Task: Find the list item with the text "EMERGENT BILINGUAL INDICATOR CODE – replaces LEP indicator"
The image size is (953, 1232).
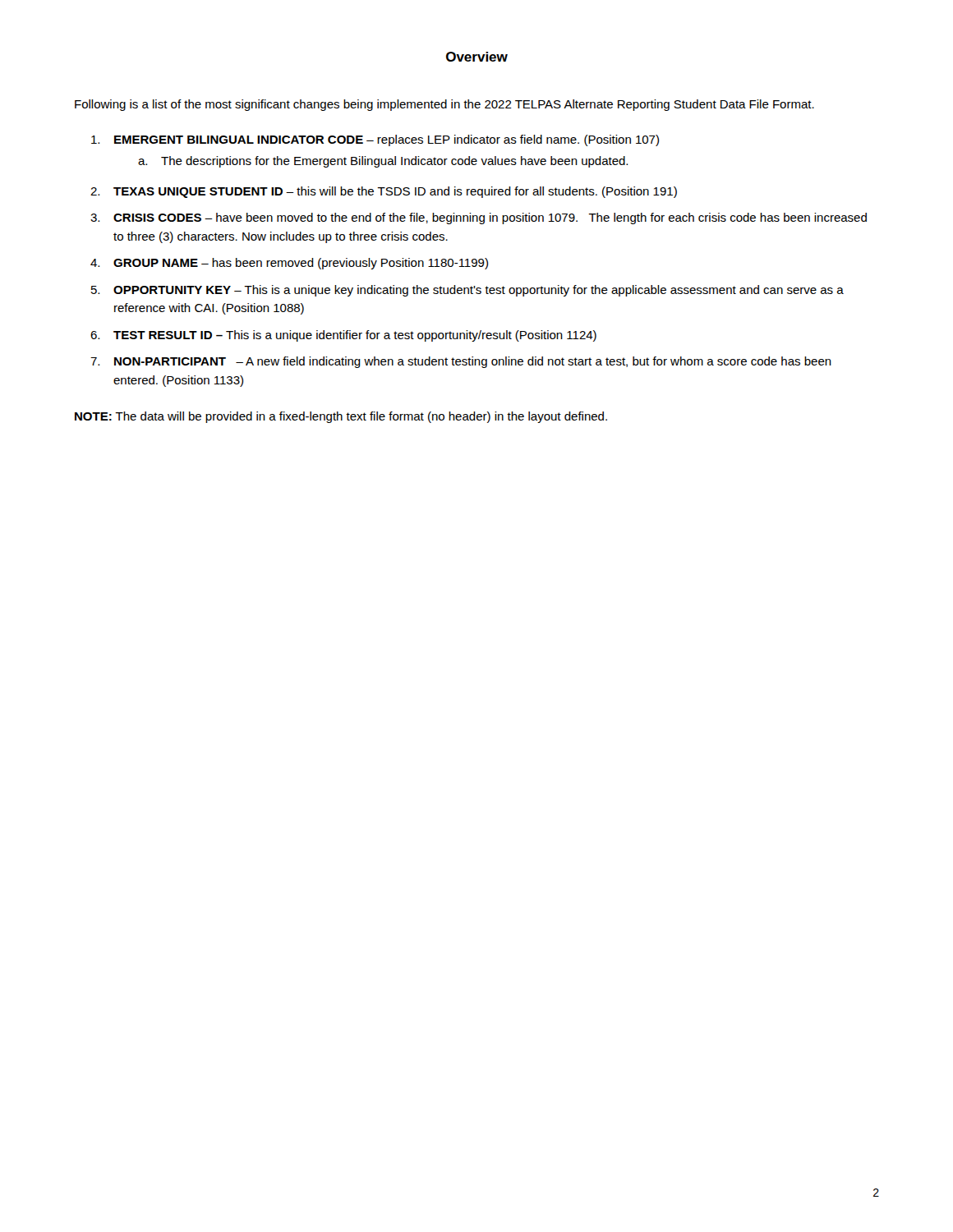Action: pos(485,152)
